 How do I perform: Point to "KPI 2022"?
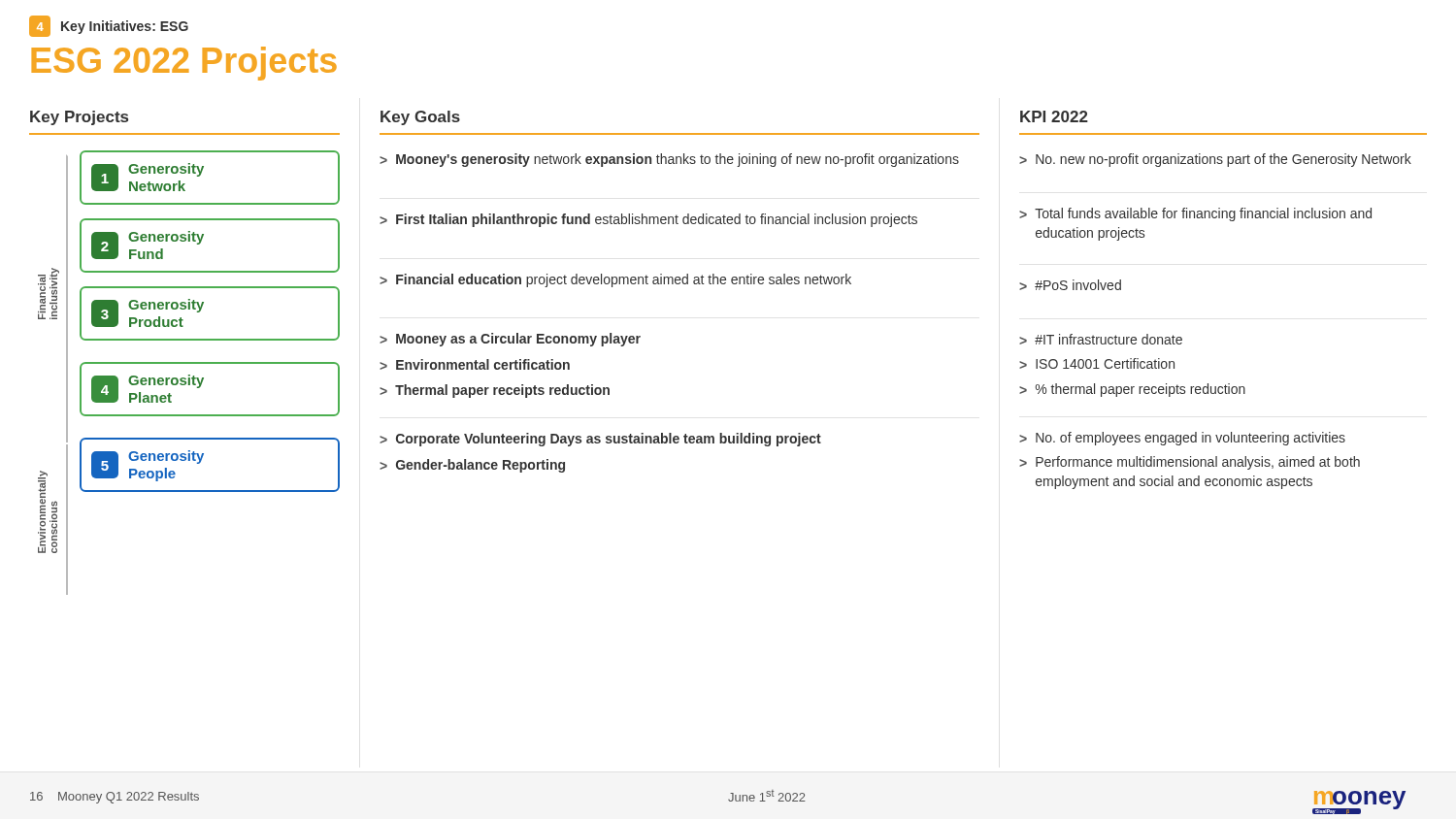pyautogui.click(x=1054, y=117)
